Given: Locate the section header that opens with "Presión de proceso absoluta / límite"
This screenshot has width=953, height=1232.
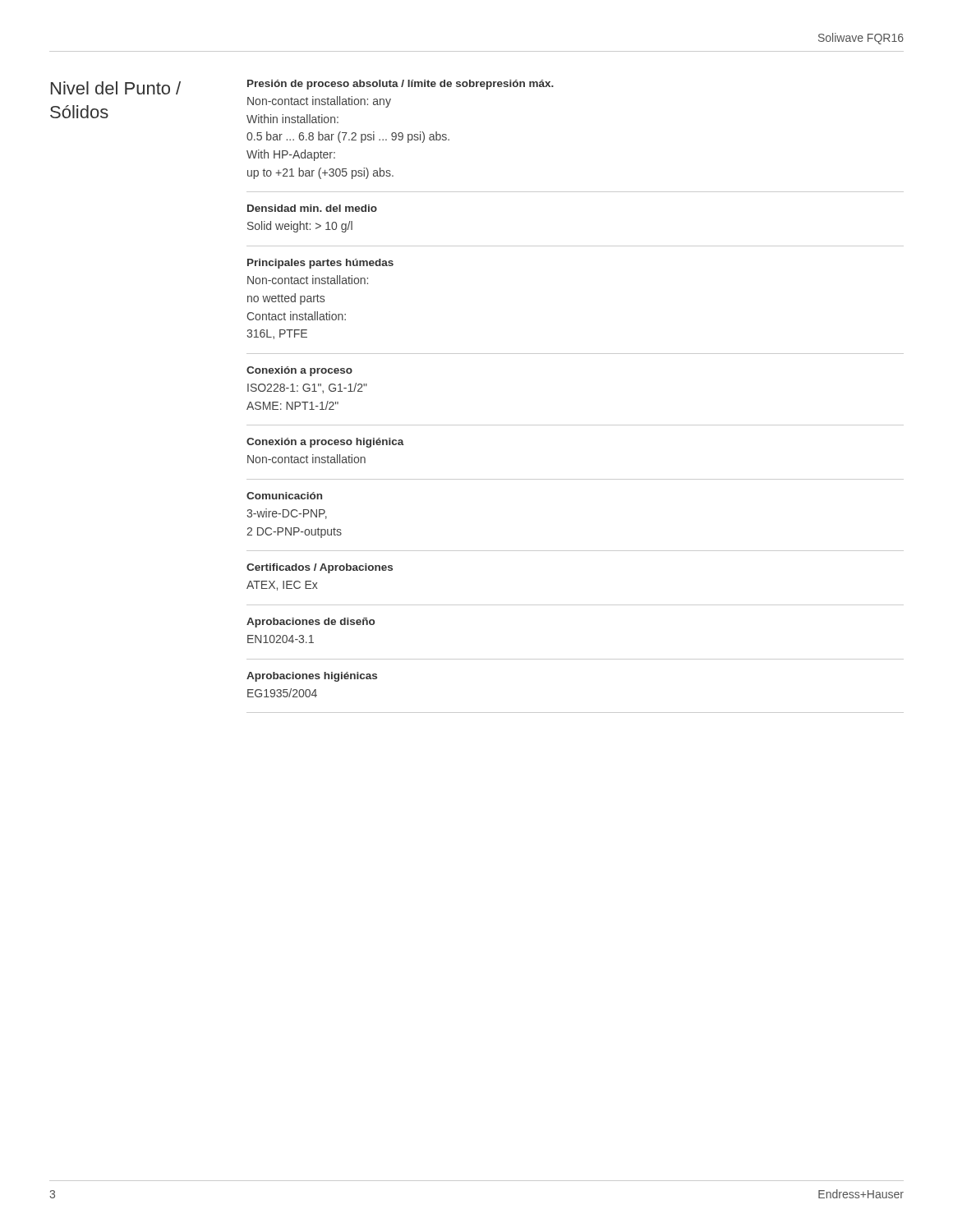Looking at the screenshot, I should click(401, 85).
